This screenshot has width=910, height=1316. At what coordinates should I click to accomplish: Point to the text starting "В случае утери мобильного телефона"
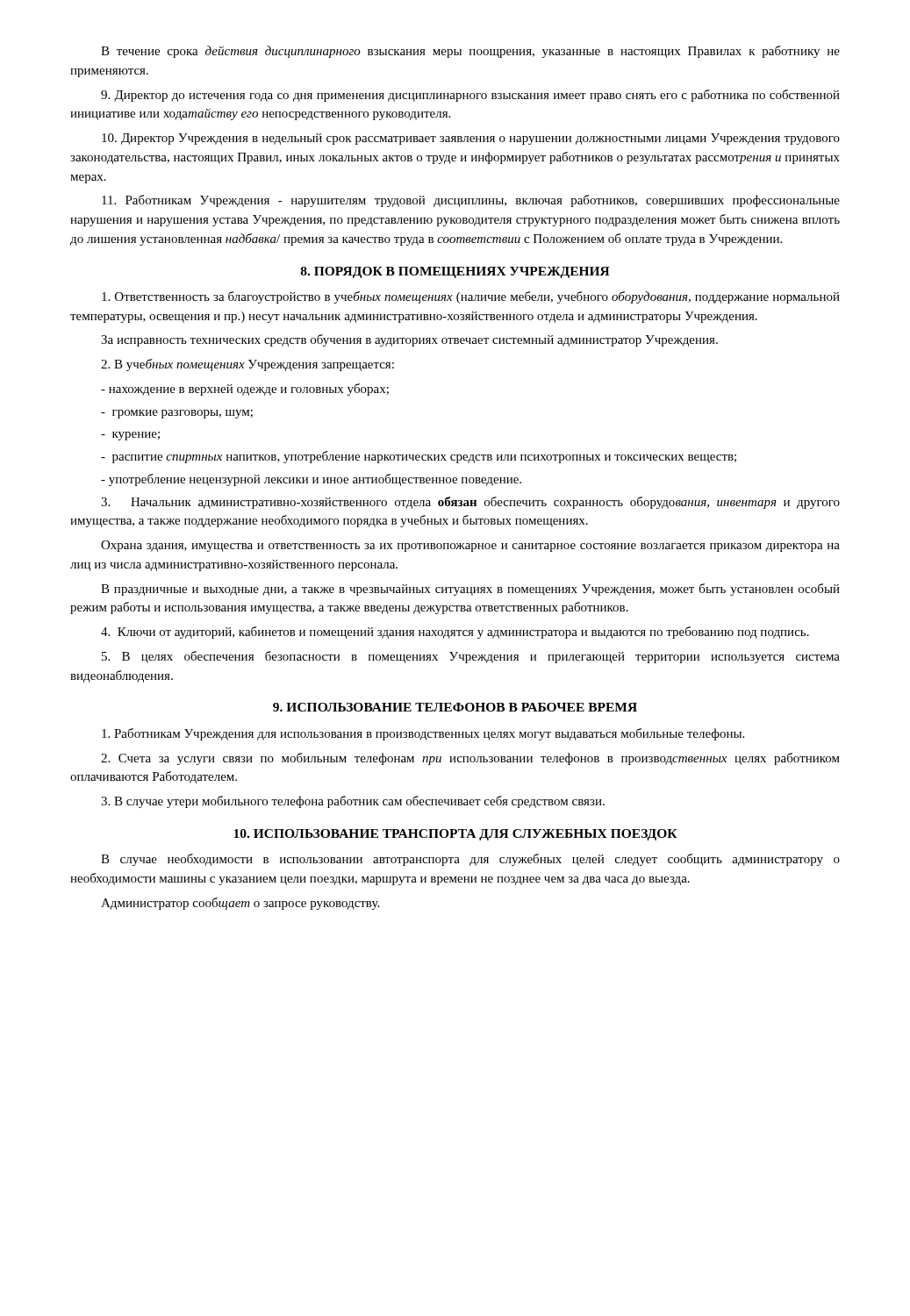click(x=455, y=802)
